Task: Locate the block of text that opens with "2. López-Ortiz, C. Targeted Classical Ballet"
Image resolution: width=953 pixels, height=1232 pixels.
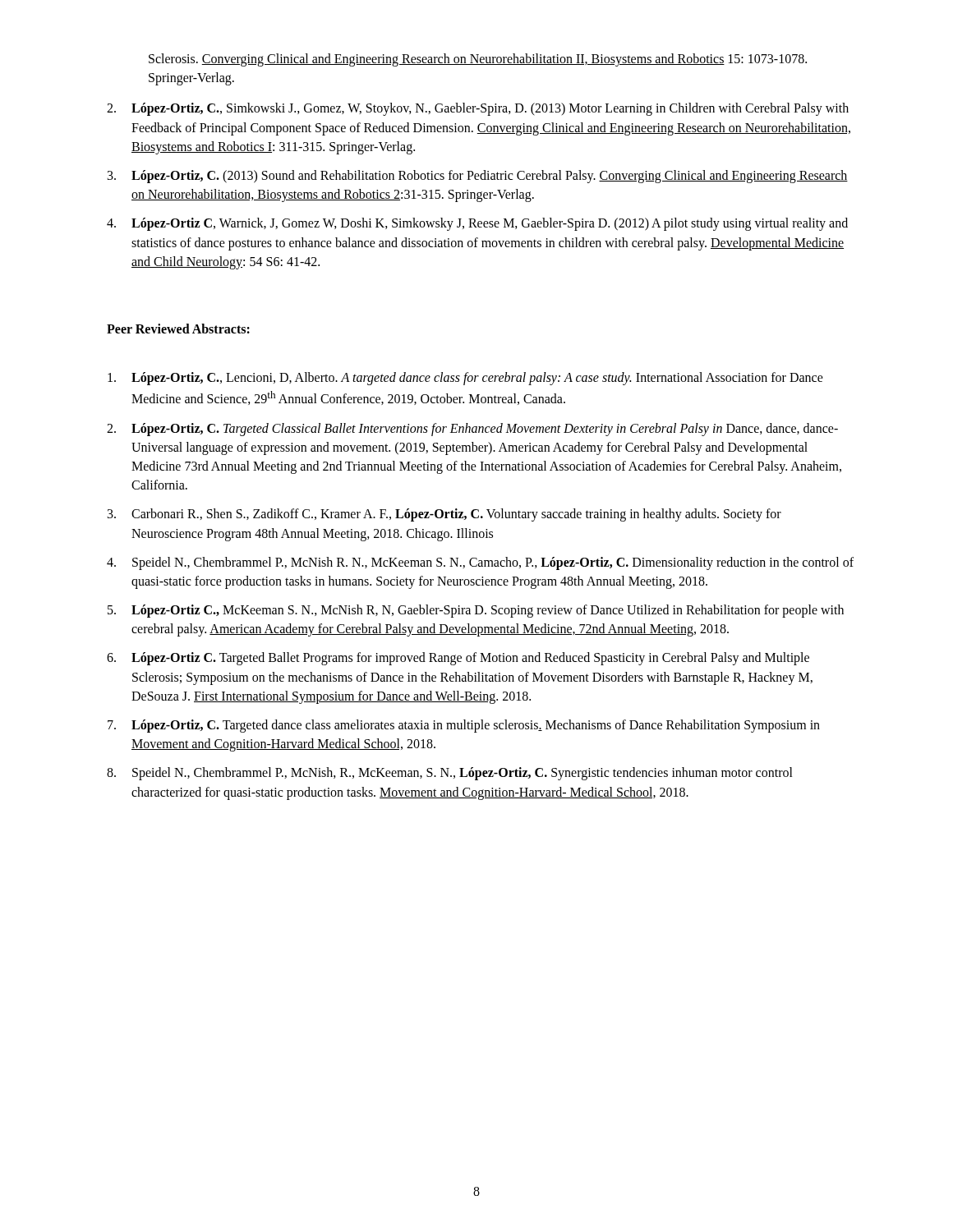Action: click(481, 457)
